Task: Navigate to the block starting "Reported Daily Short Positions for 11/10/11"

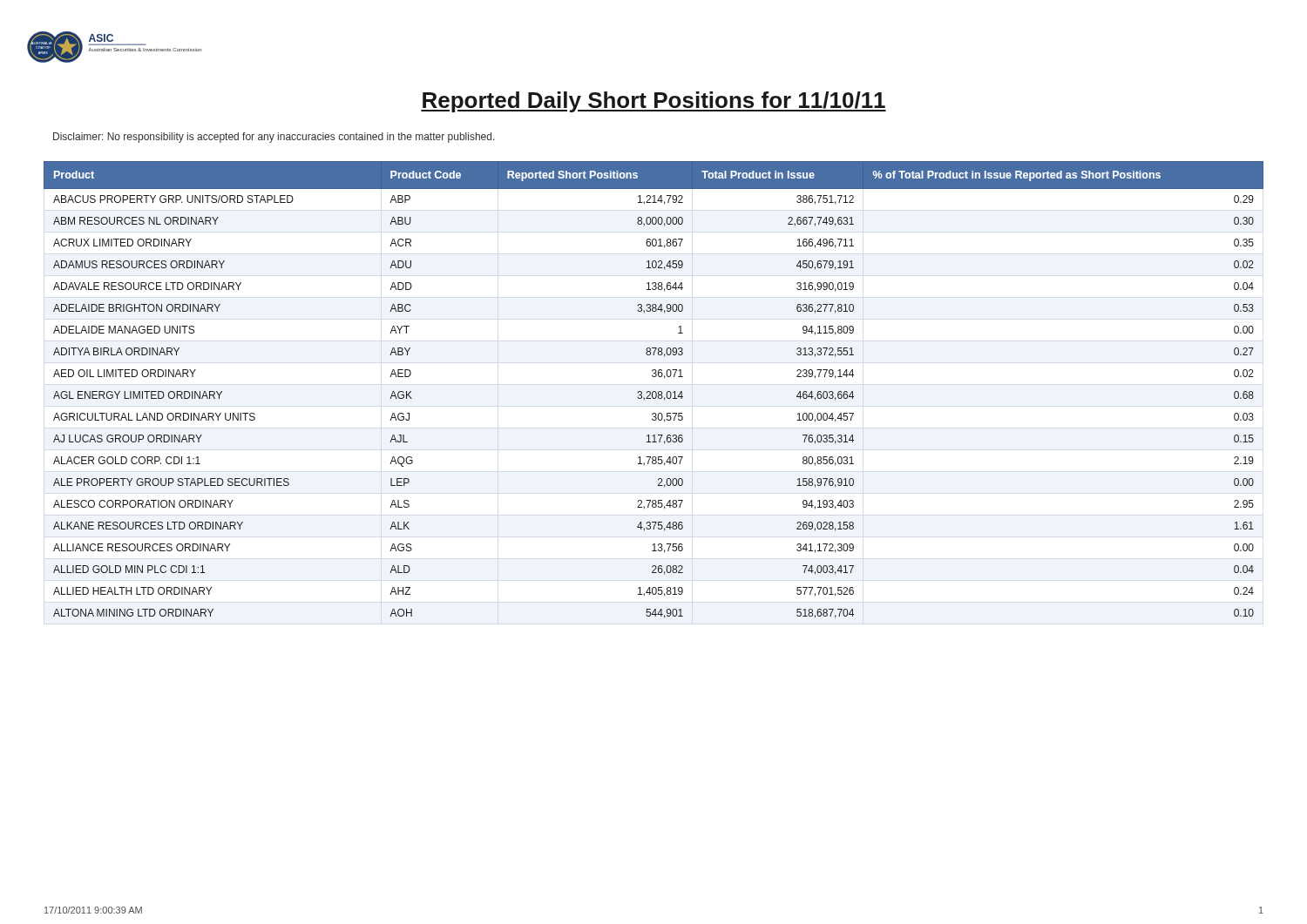Action: (654, 101)
